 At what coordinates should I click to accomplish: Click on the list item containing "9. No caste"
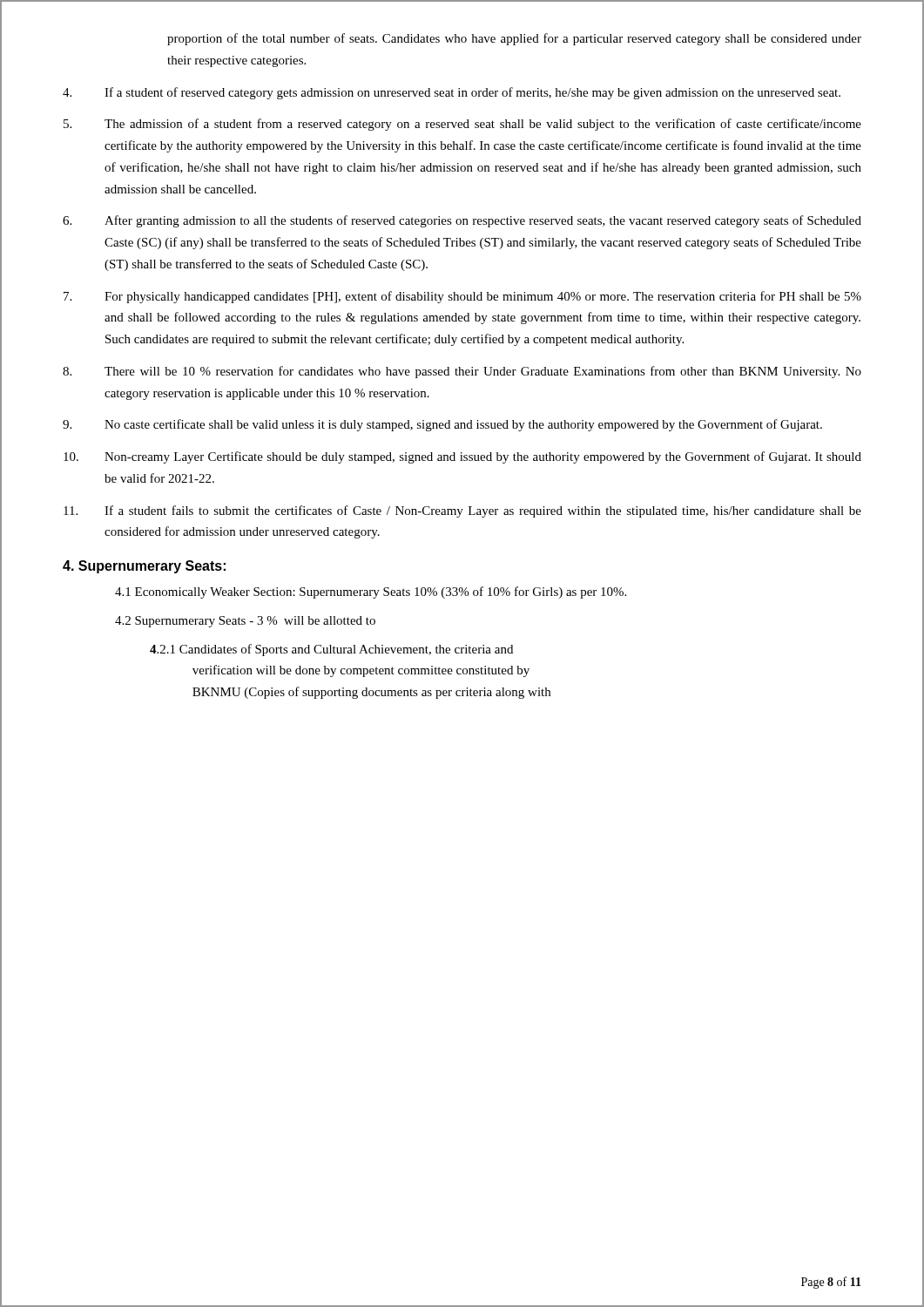coord(462,425)
